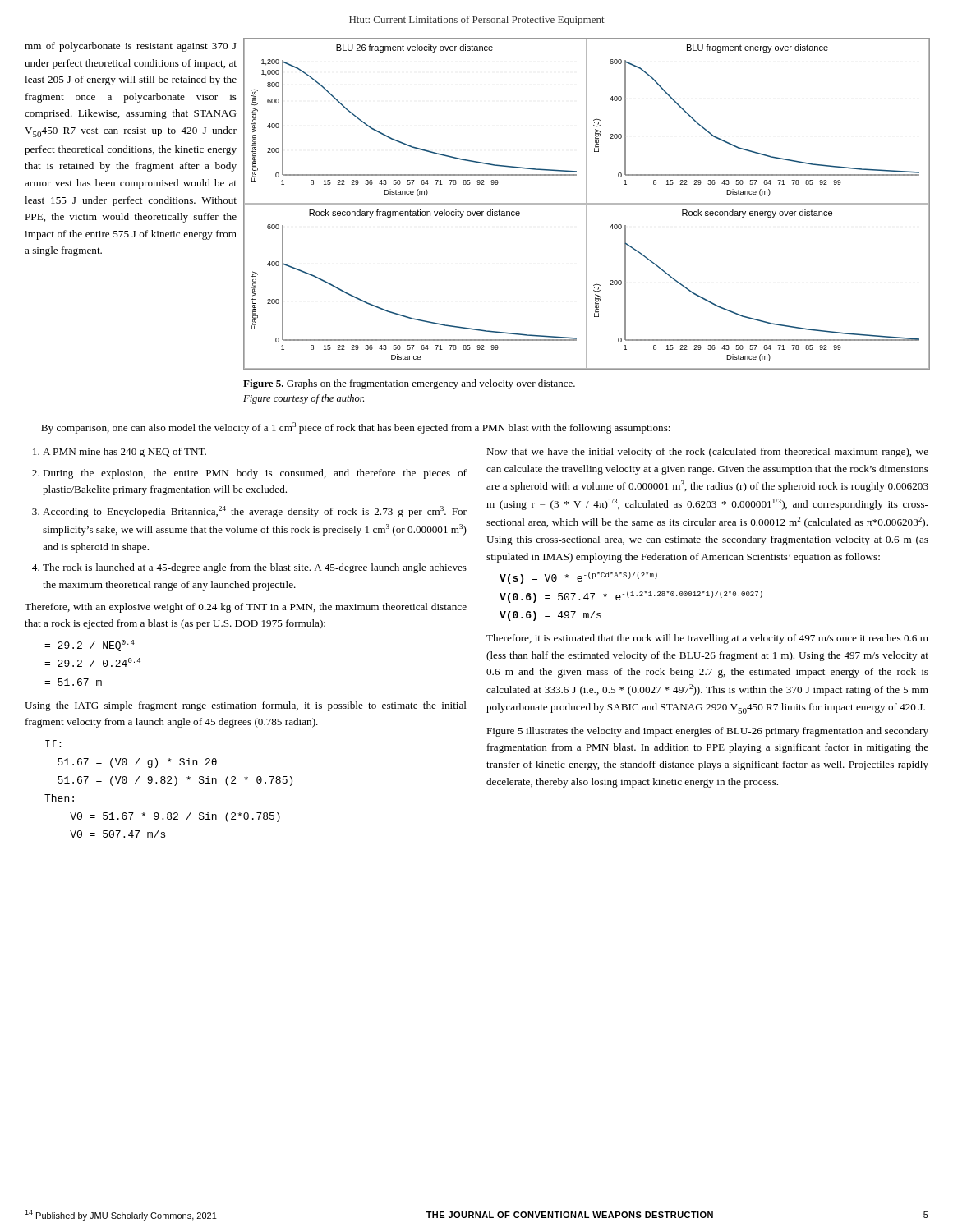This screenshot has width=953, height=1232.
Task: Locate the element starting "Figure 5 illustrates the velocity"
Action: click(707, 756)
